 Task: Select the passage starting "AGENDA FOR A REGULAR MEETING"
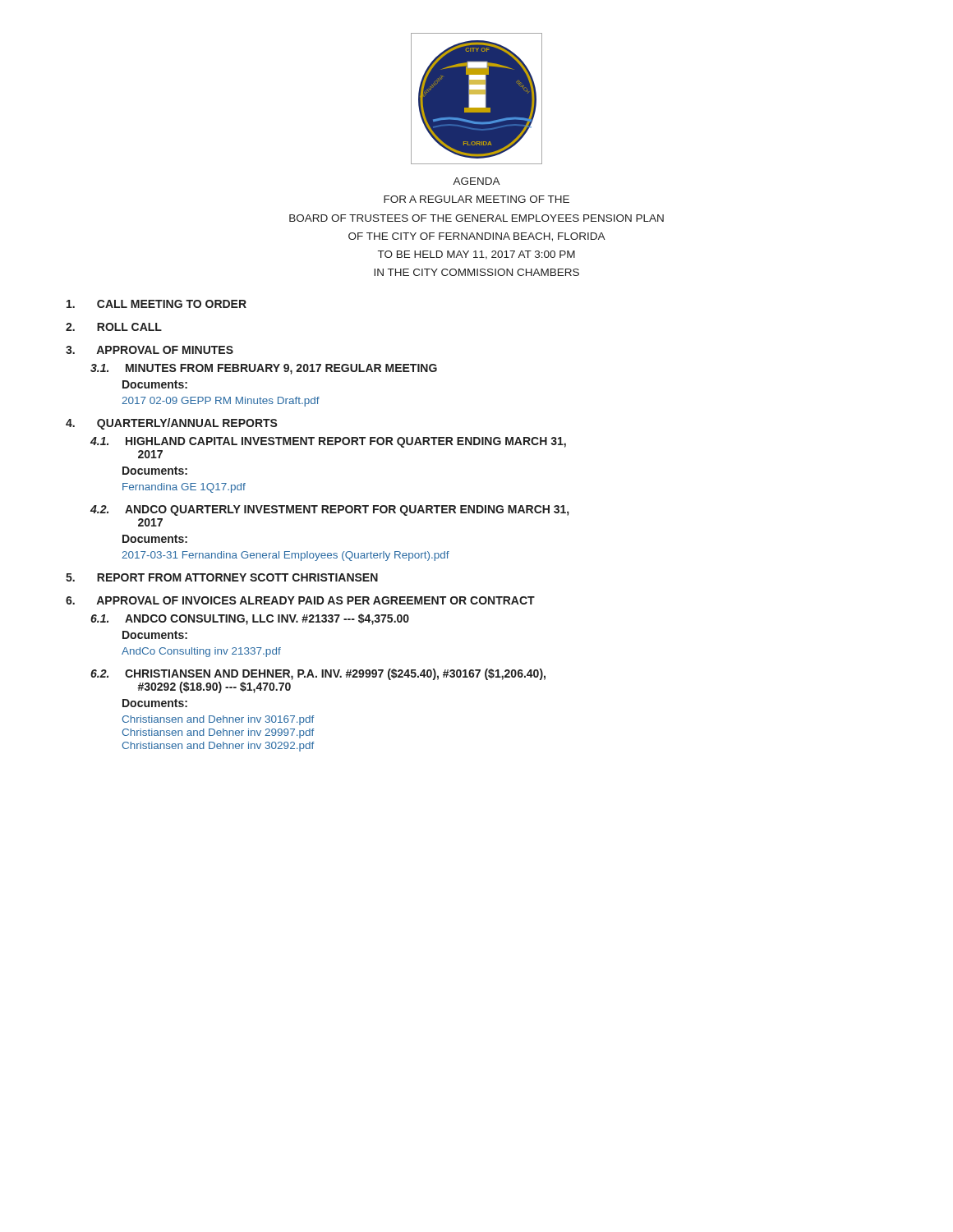[476, 227]
